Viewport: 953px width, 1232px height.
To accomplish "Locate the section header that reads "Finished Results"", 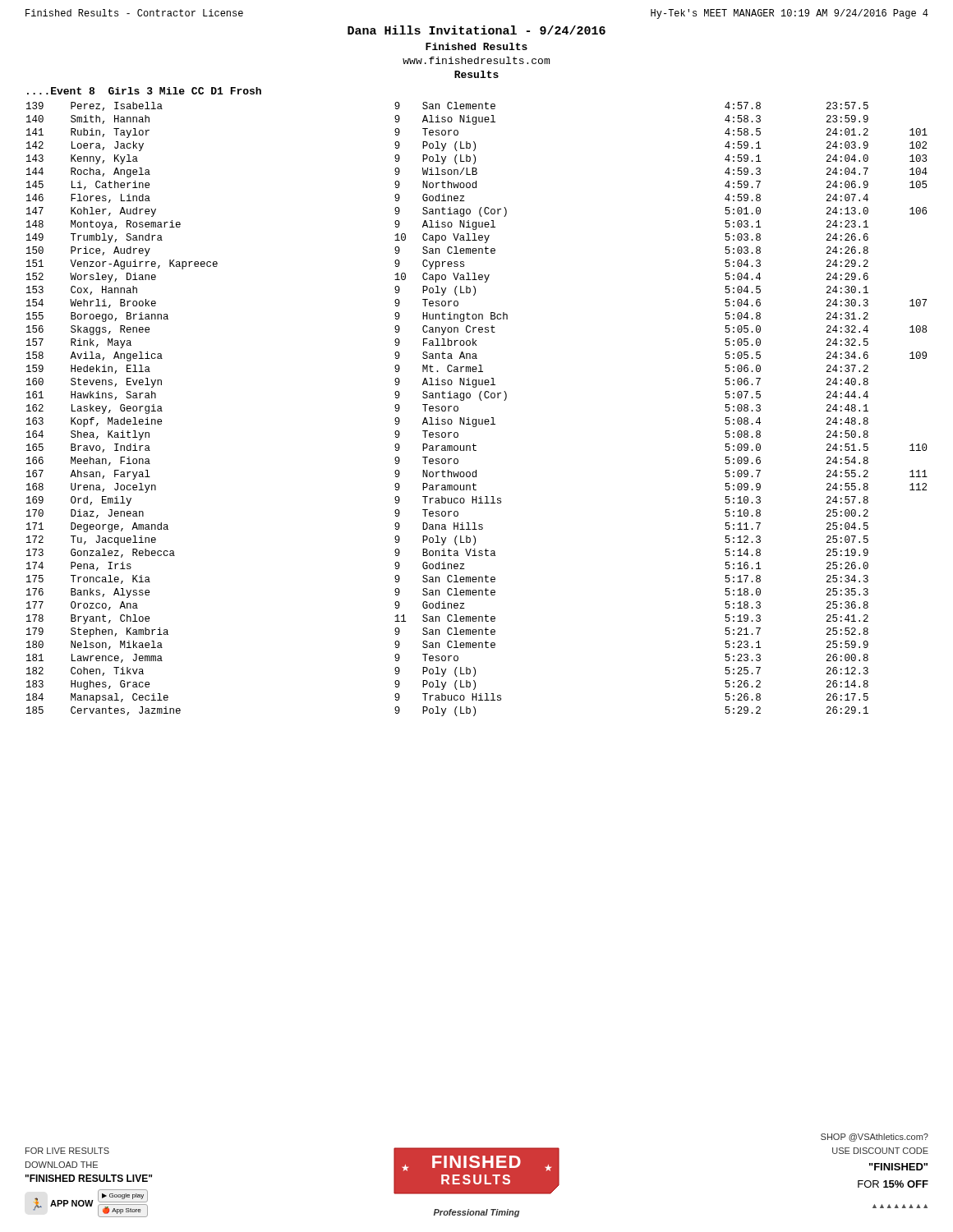I will [x=476, y=47].
